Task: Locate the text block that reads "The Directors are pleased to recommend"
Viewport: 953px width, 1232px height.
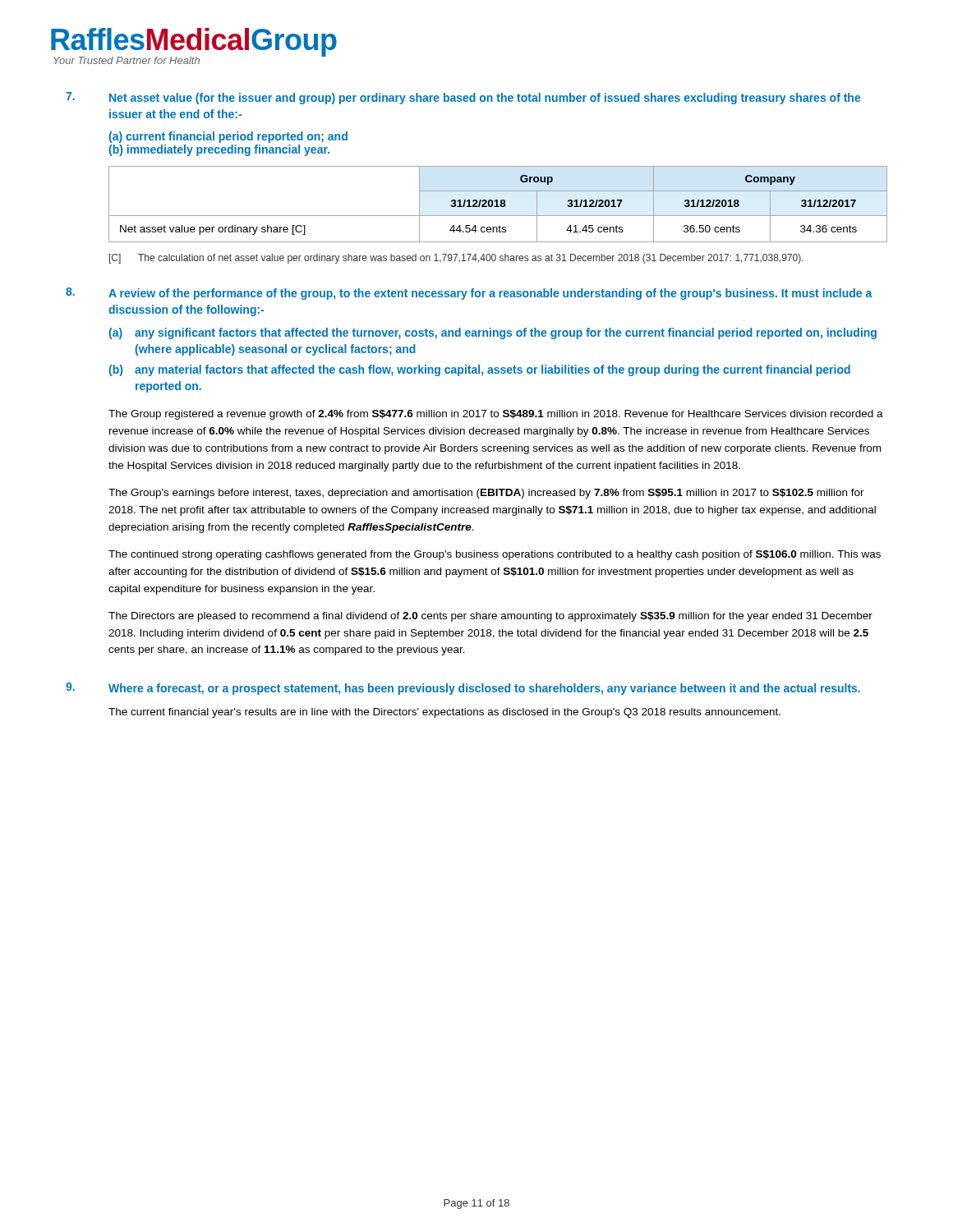Action: point(490,632)
